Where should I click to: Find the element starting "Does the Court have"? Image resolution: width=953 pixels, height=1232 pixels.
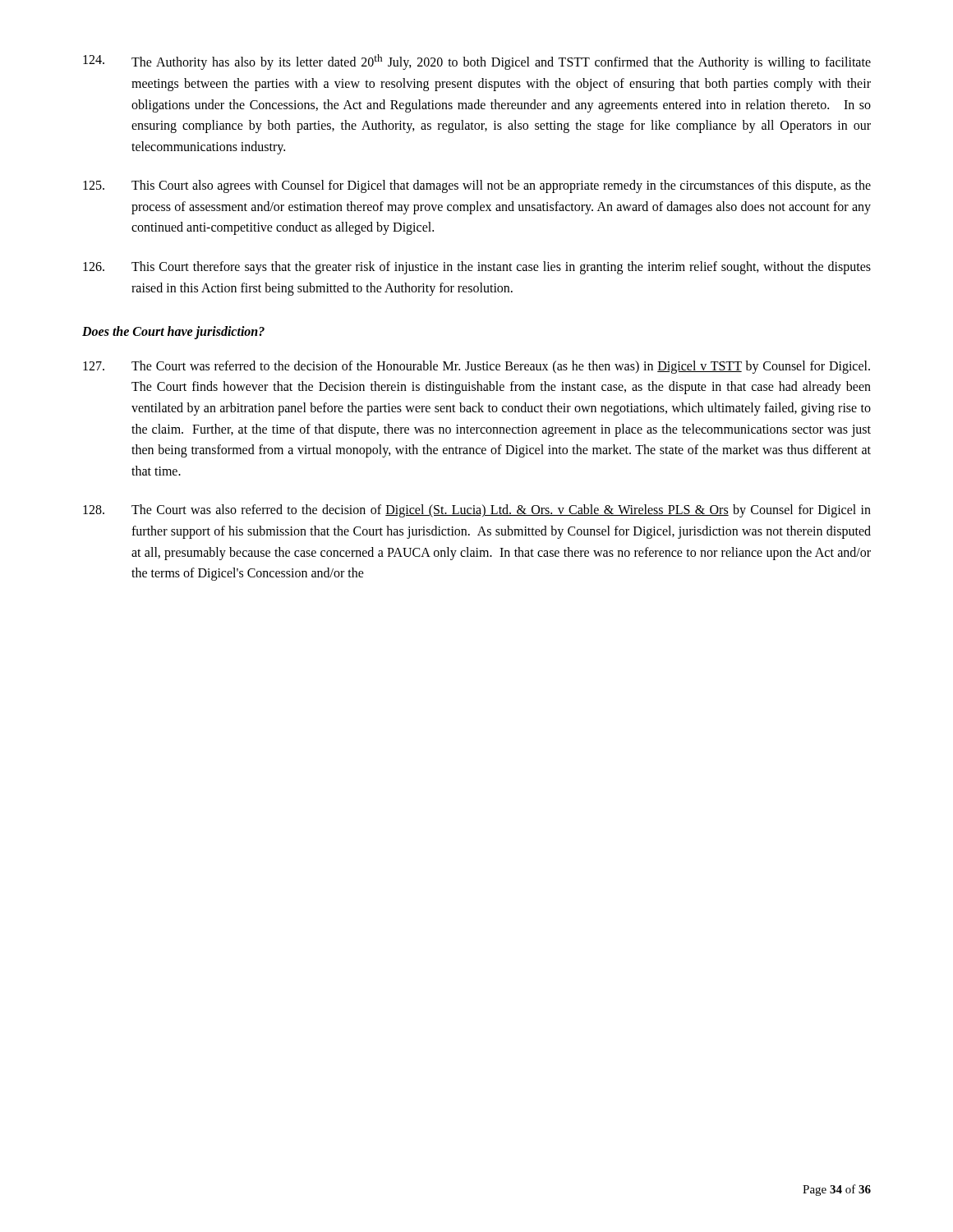click(x=173, y=332)
